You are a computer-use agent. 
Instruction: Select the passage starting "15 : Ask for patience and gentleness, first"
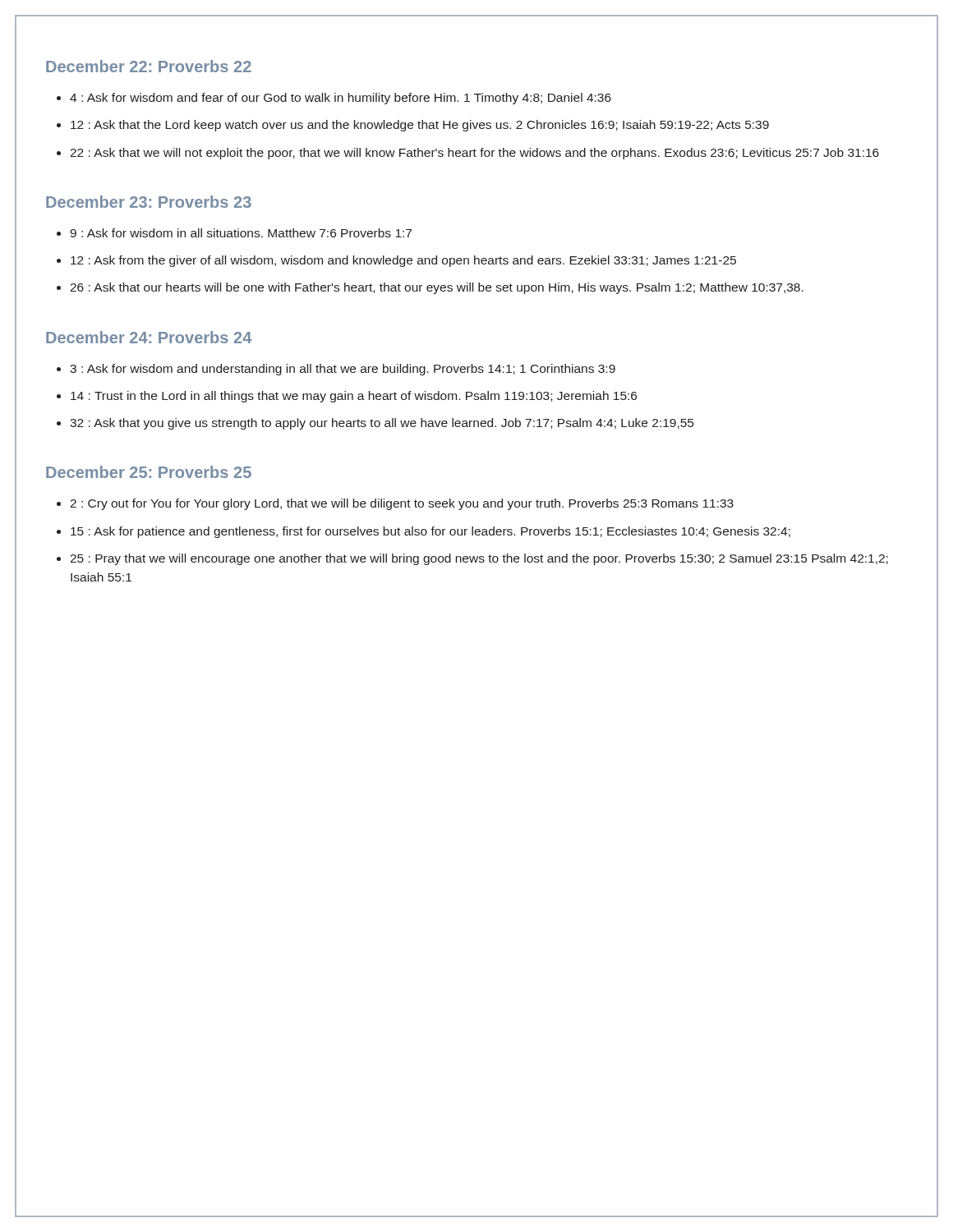[430, 531]
